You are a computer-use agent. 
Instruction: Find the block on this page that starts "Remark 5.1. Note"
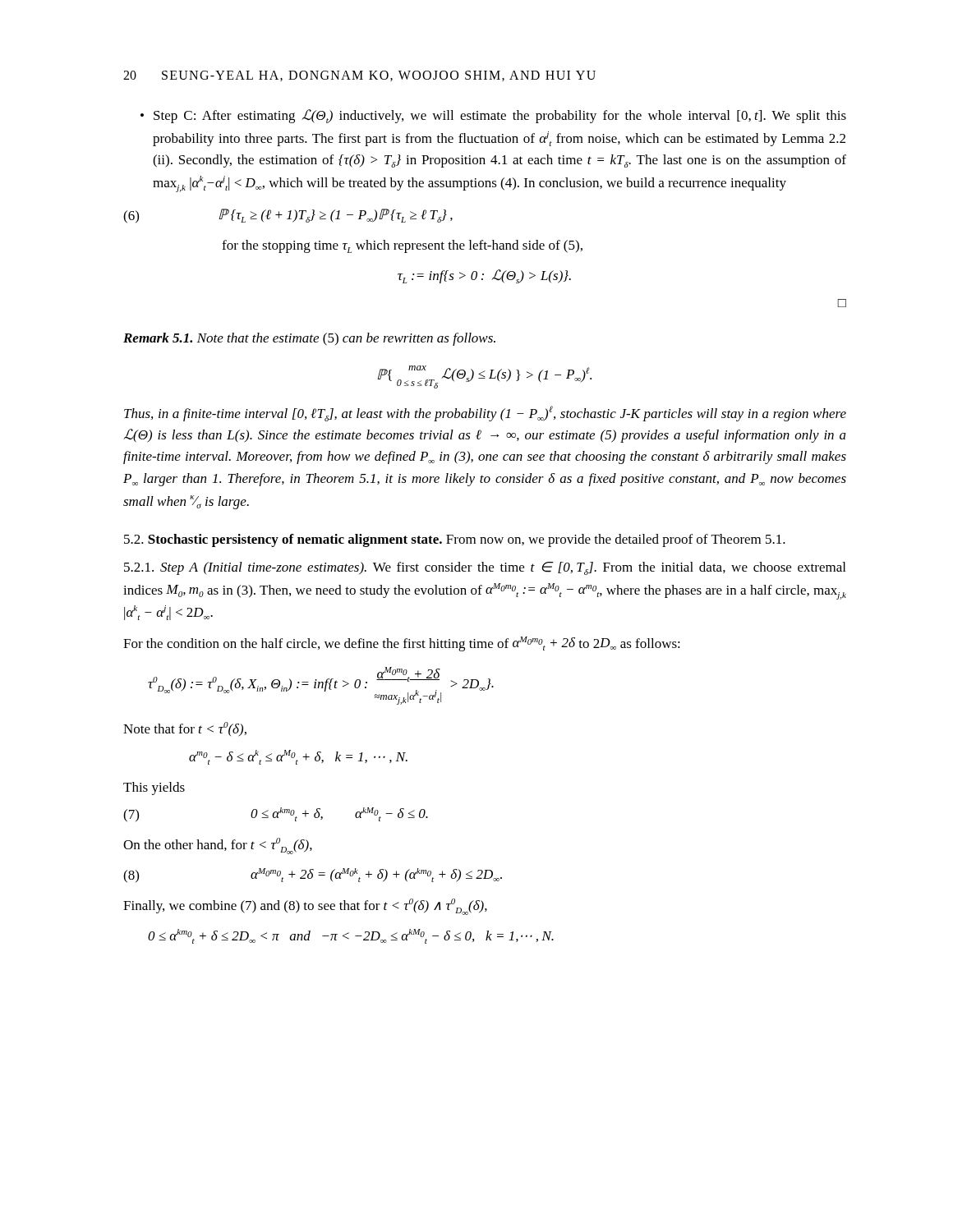tap(310, 338)
